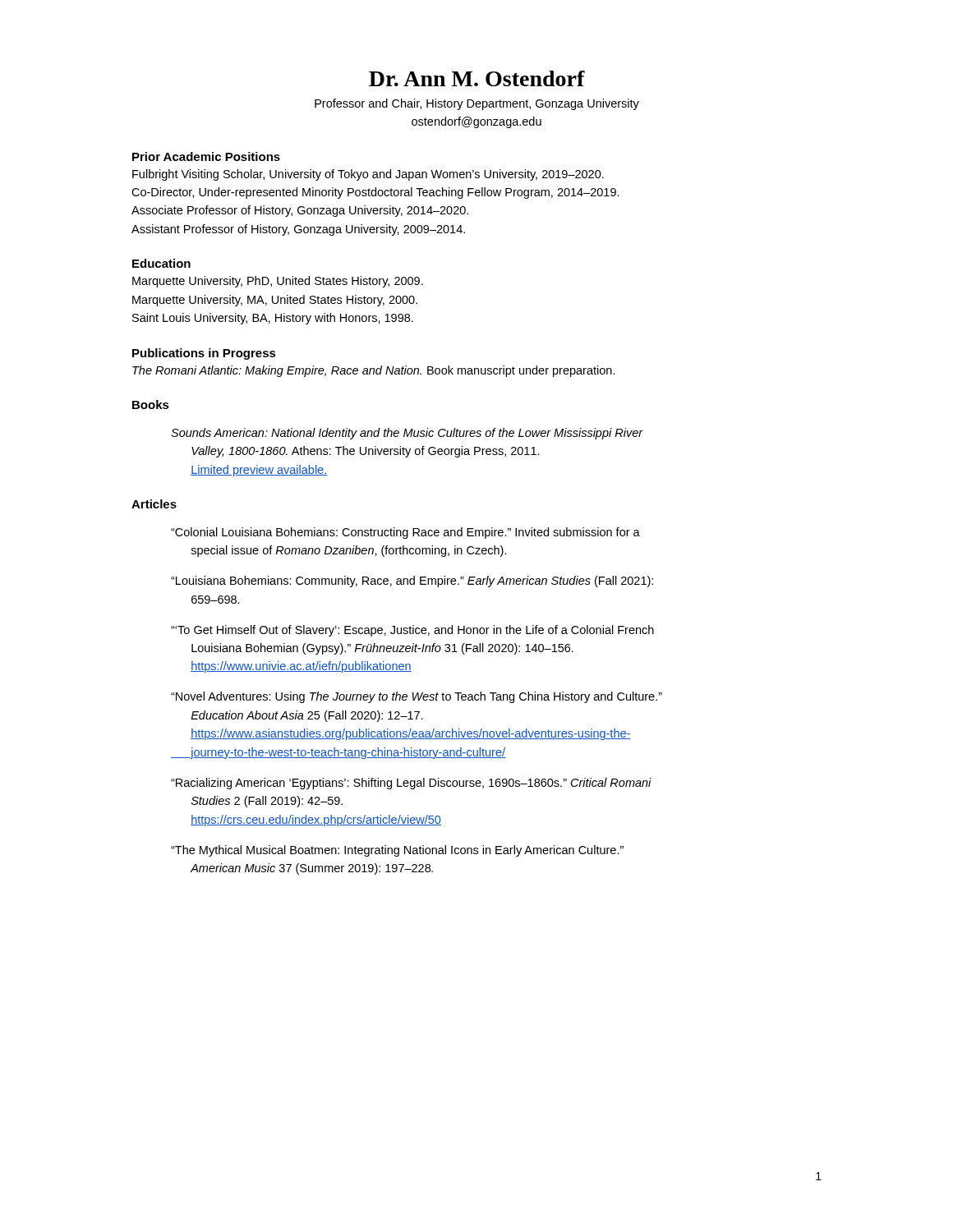
Task: Find the block on this page that starts "“Novel Adventures: Using The Journey to"
Action: 476,725
